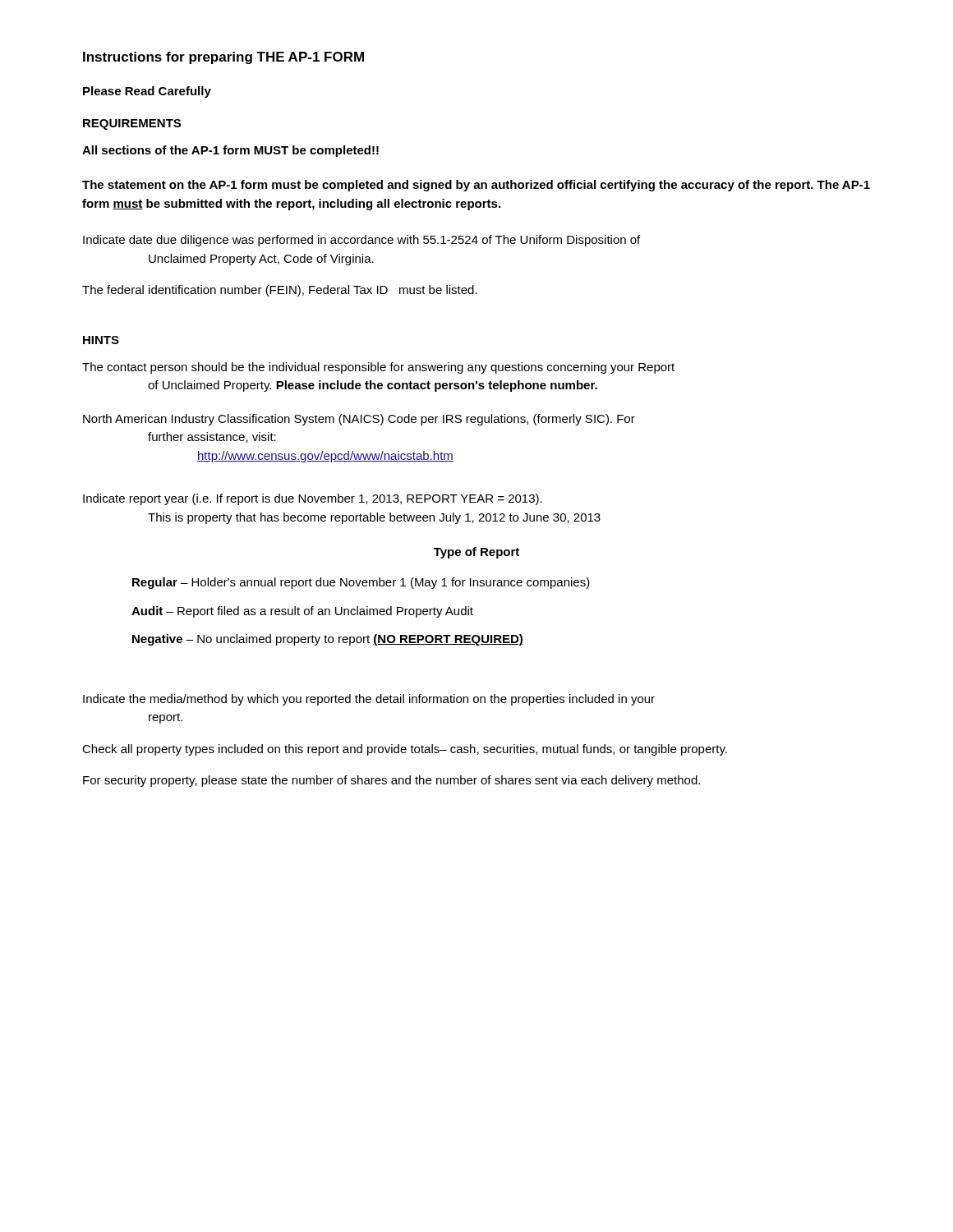
Task: Where is the passage that starts "The contact person should be"?
Action: pos(476,377)
